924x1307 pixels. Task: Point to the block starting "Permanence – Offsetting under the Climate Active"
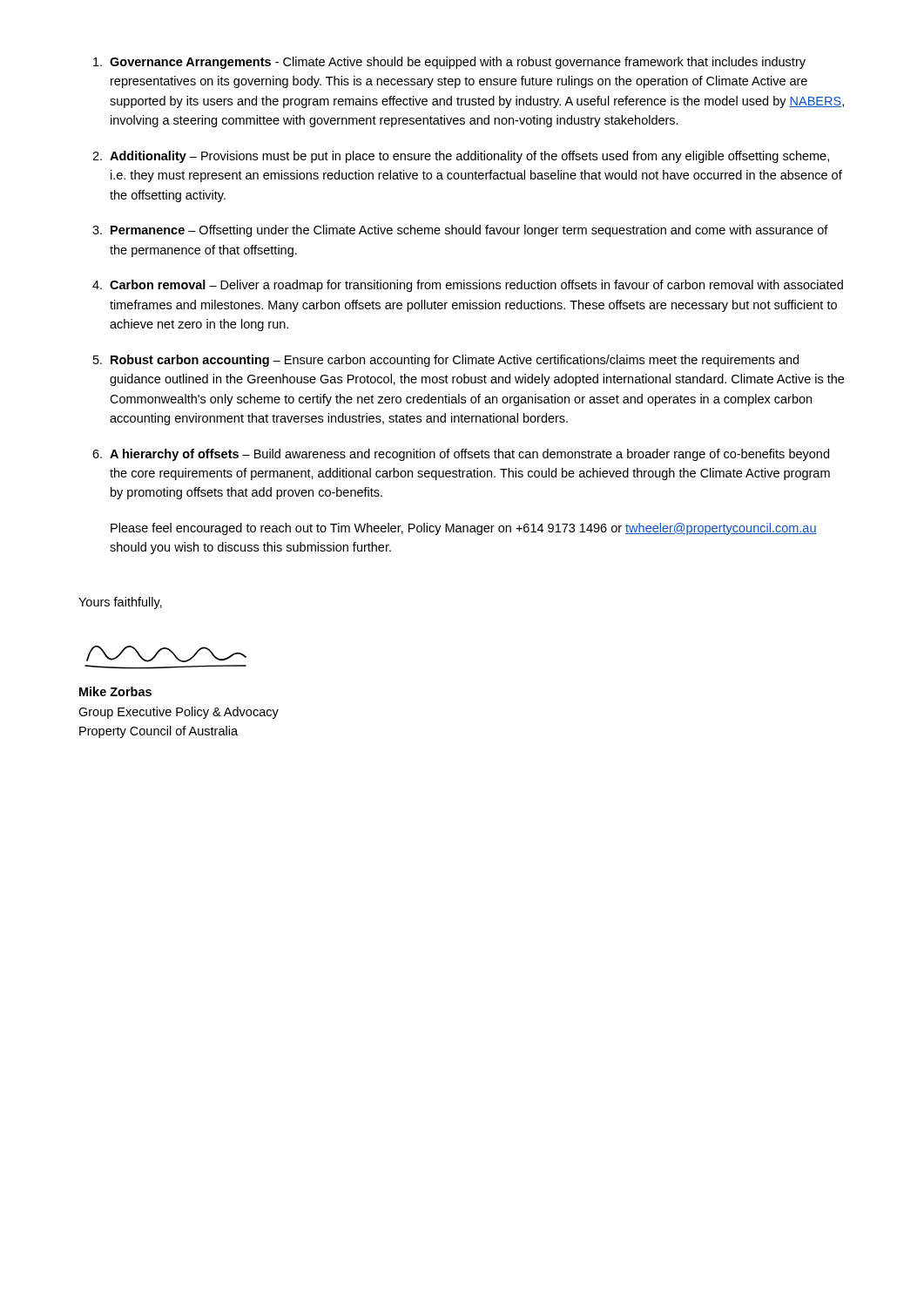[478, 240]
